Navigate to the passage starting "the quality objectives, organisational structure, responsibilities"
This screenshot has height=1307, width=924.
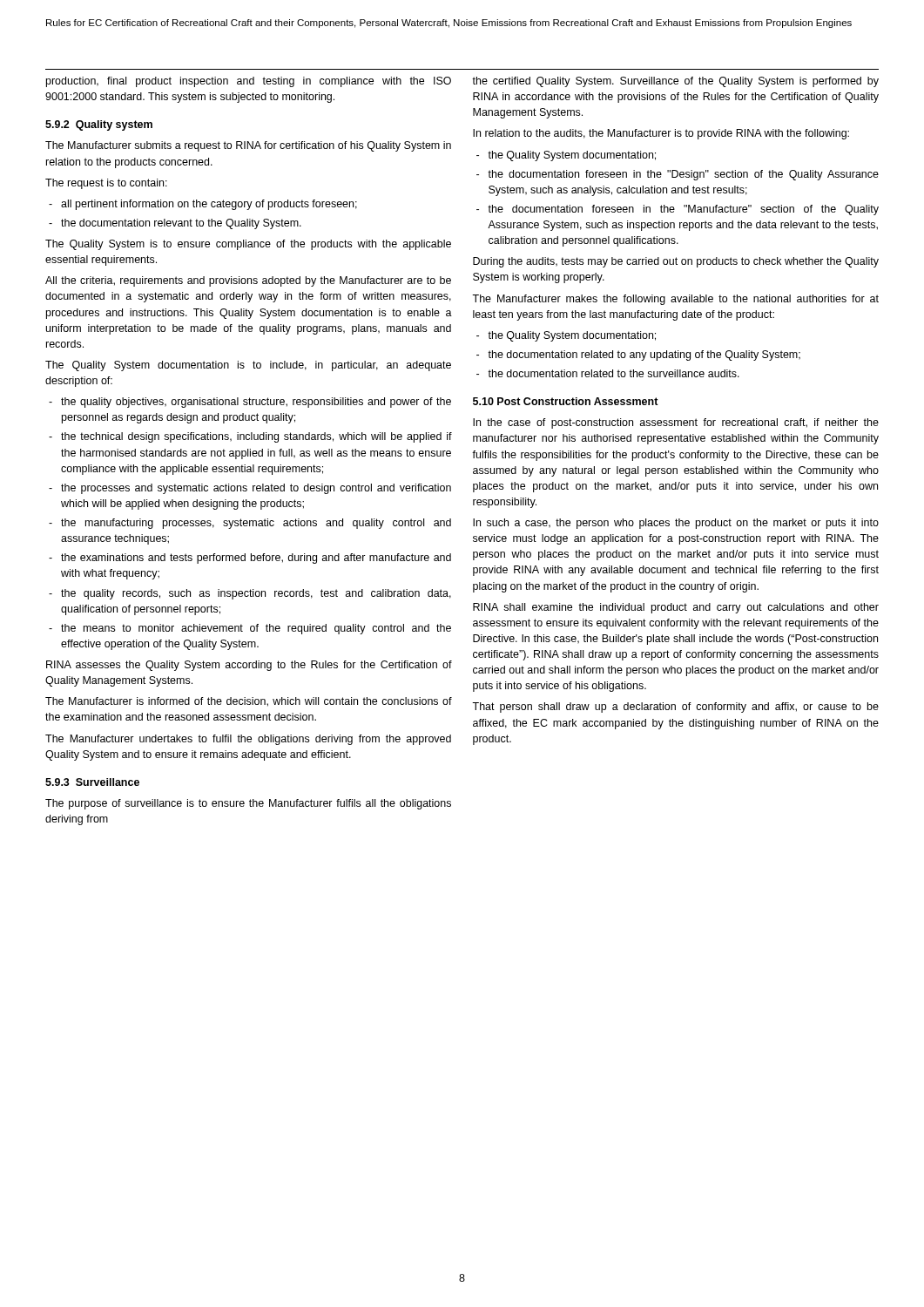coord(256,410)
